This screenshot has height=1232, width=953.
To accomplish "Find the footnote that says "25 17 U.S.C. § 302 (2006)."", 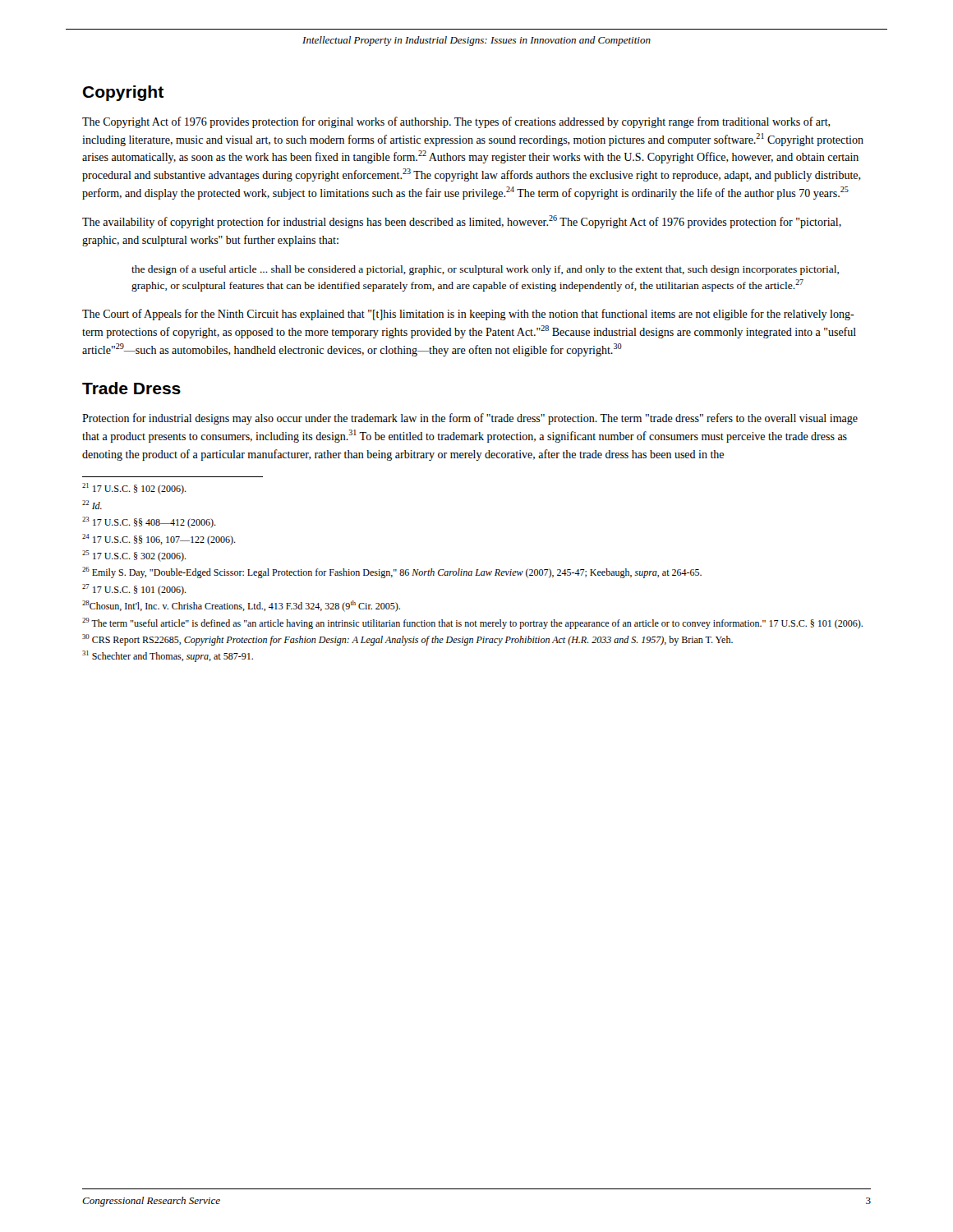I will tap(134, 556).
